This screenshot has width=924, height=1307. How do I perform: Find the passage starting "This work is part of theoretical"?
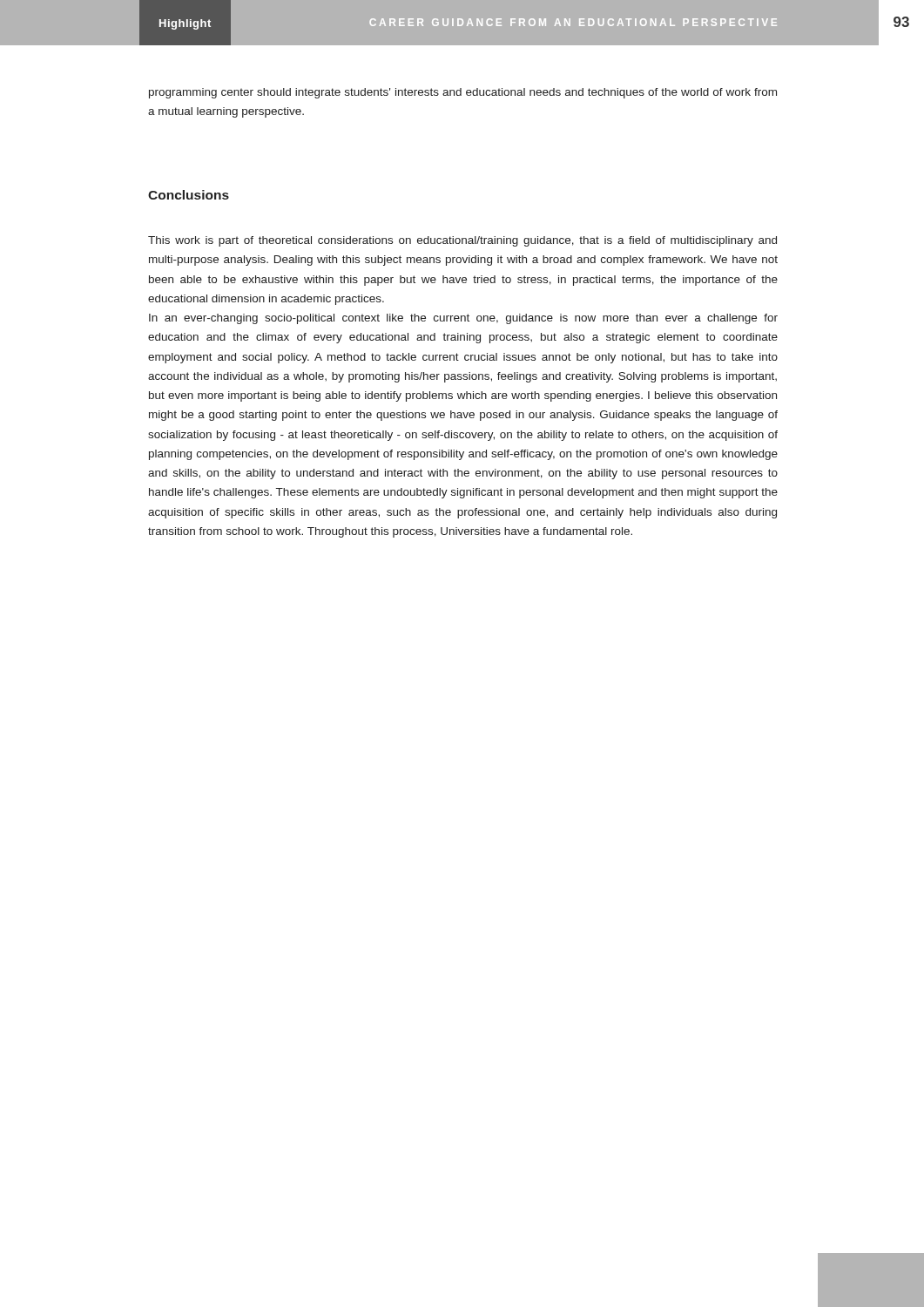click(x=463, y=386)
